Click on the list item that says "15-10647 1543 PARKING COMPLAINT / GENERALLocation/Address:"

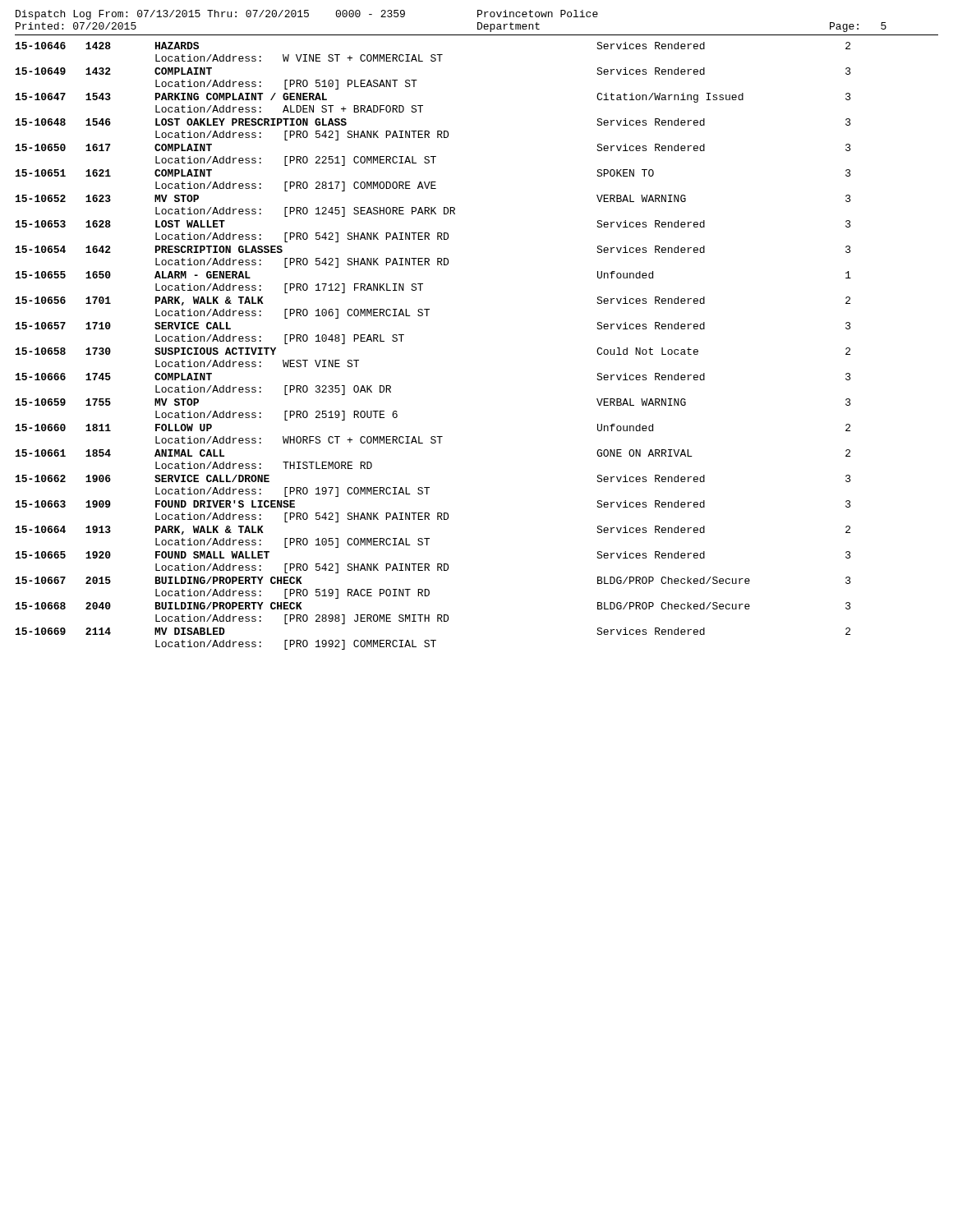click(433, 103)
